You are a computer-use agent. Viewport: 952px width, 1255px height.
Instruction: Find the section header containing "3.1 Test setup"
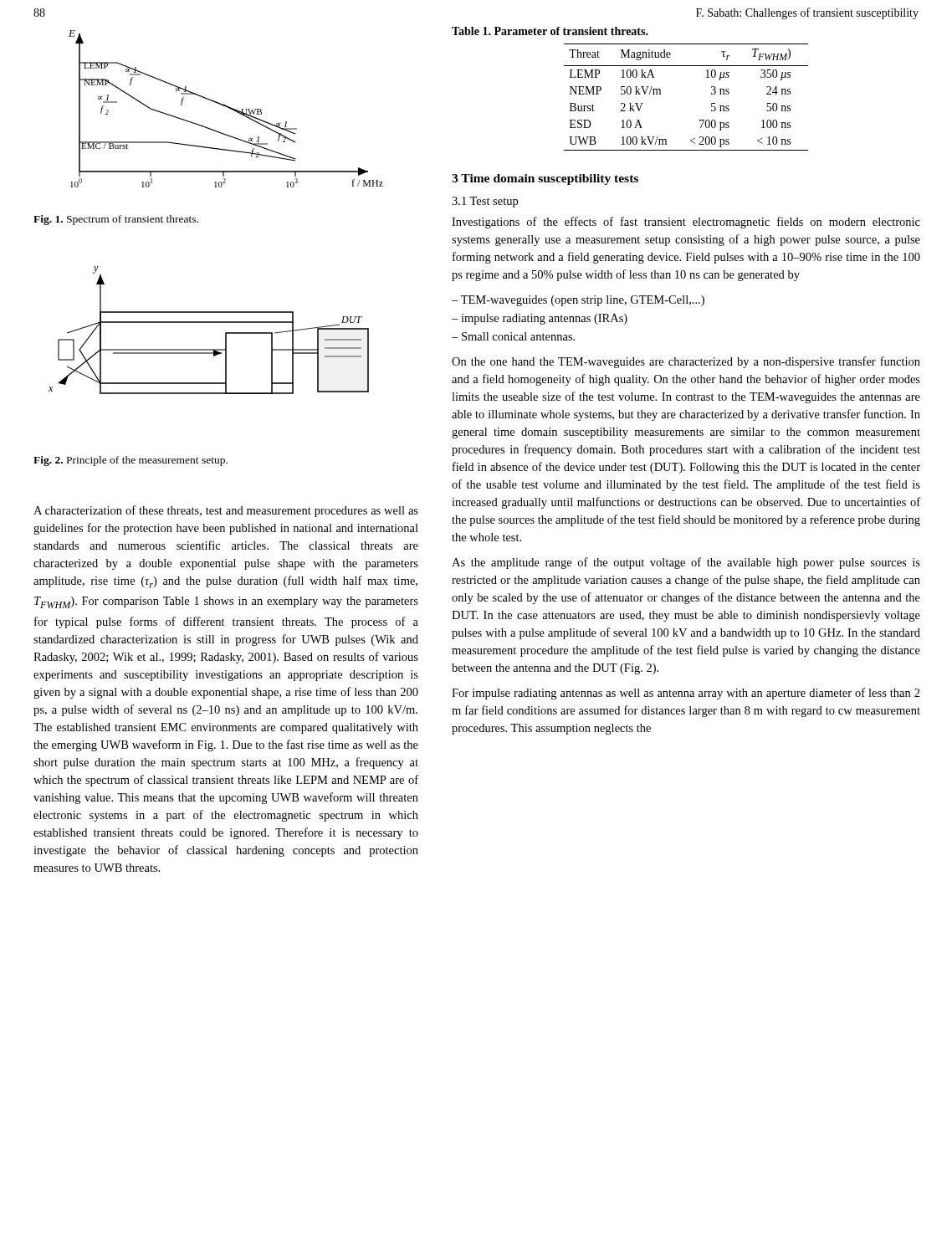click(485, 201)
